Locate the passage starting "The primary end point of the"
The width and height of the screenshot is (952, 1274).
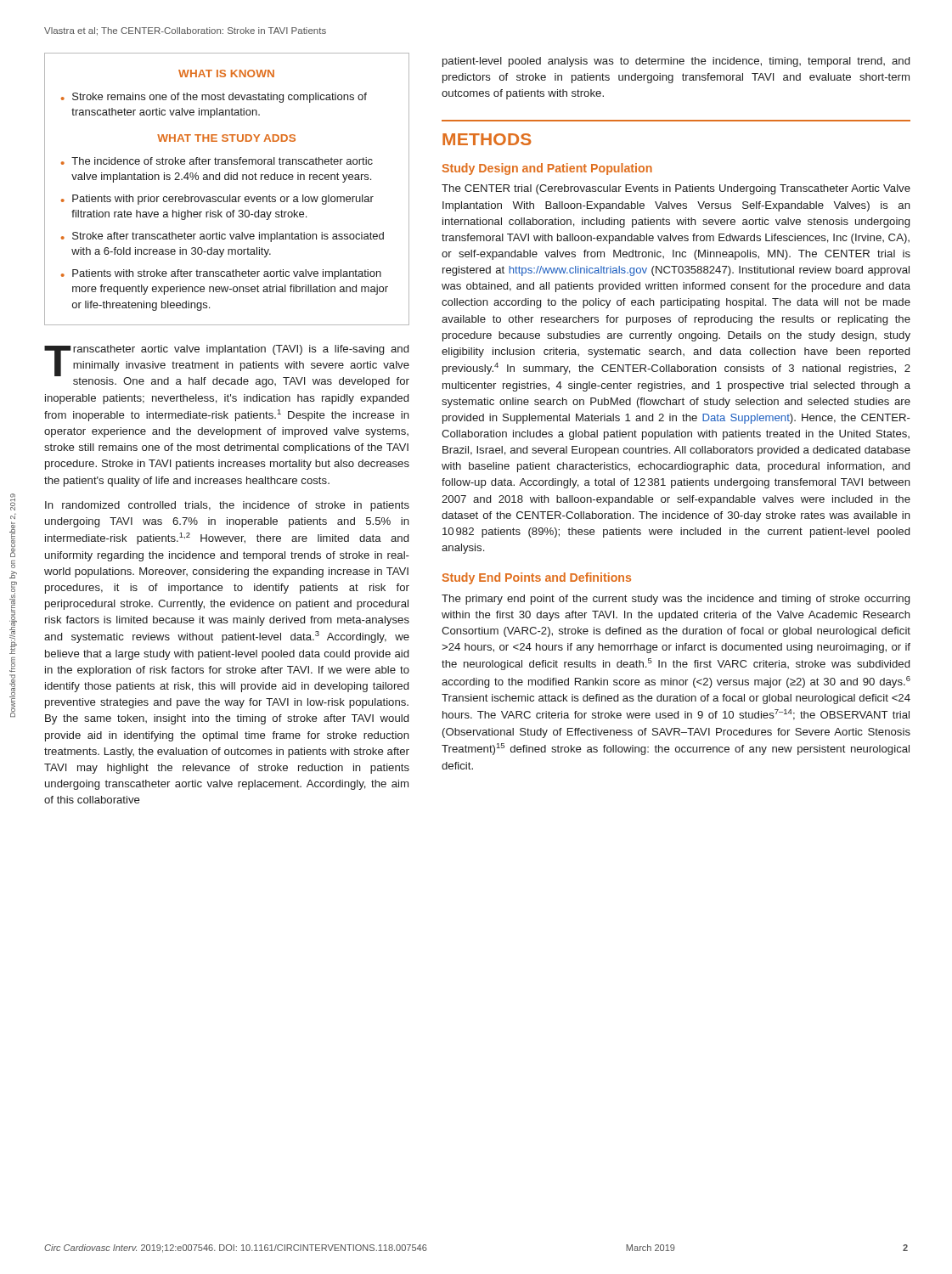pyautogui.click(x=676, y=682)
